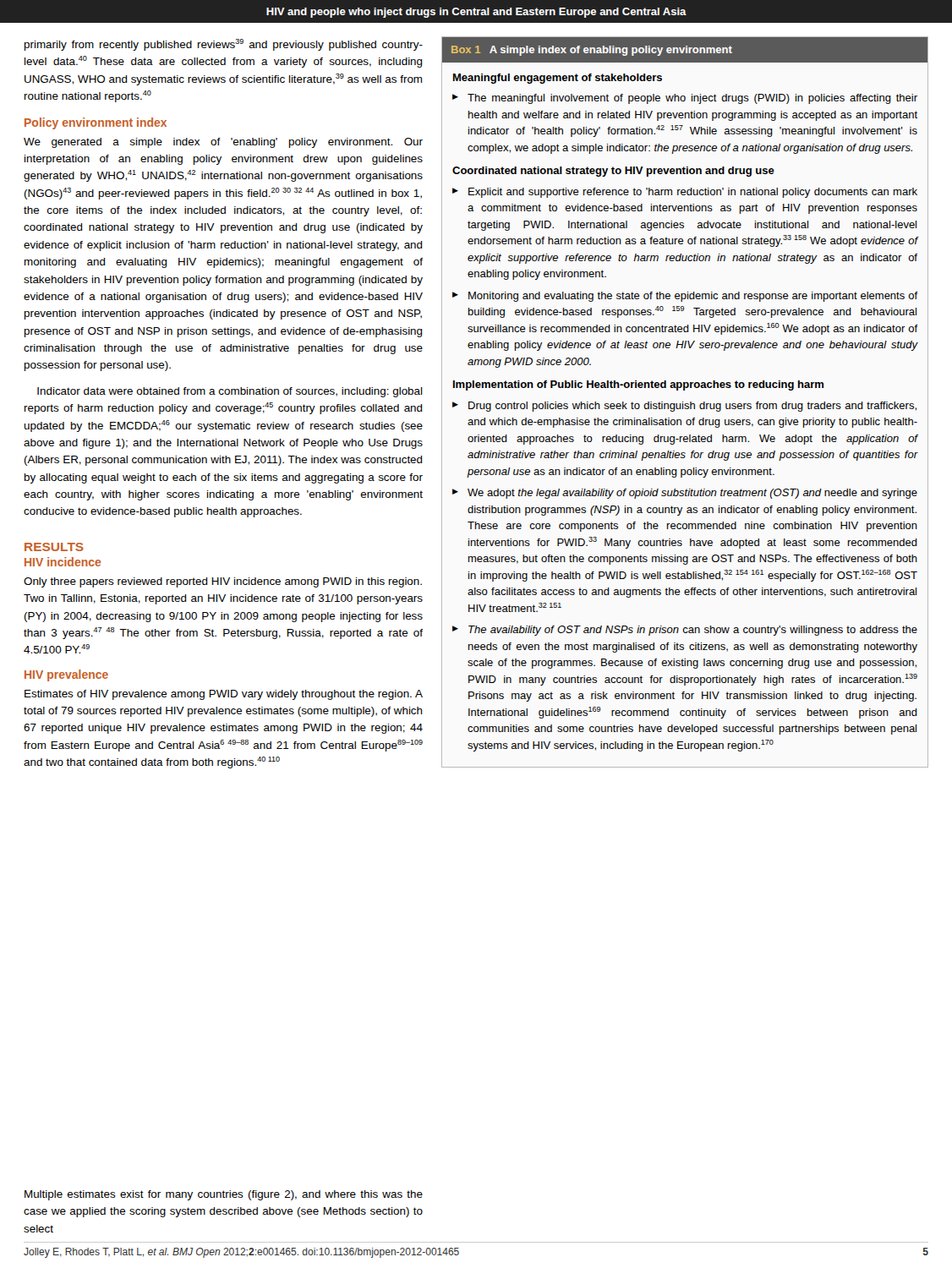Locate the block of text that opens with "Multiple estimates exist"

tap(223, 1211)
